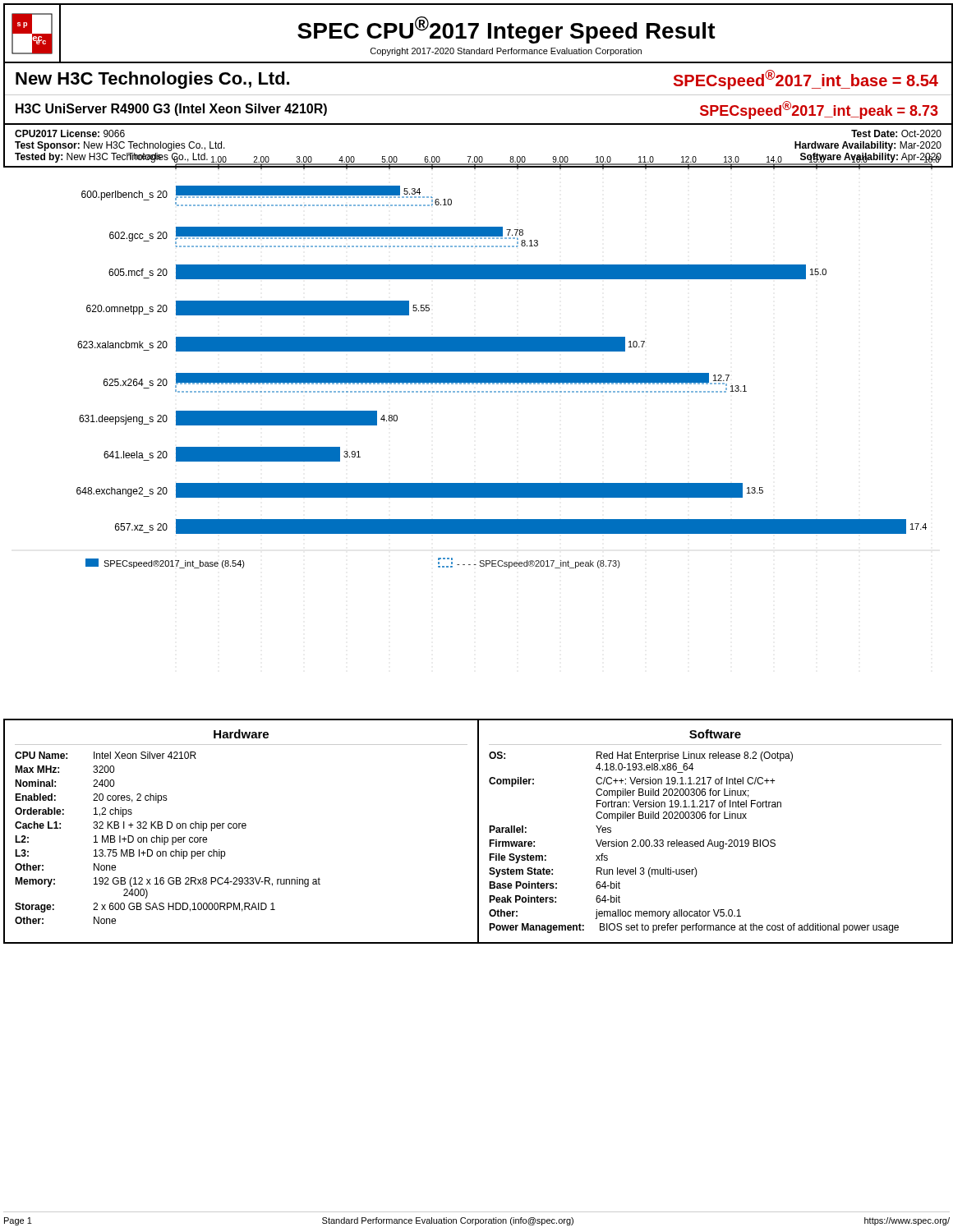Viewport: 953px width, 1232px height.
Task: Locate the table with the text "CPU2017 License: 9066 Test"
Action: coord(478,145)
